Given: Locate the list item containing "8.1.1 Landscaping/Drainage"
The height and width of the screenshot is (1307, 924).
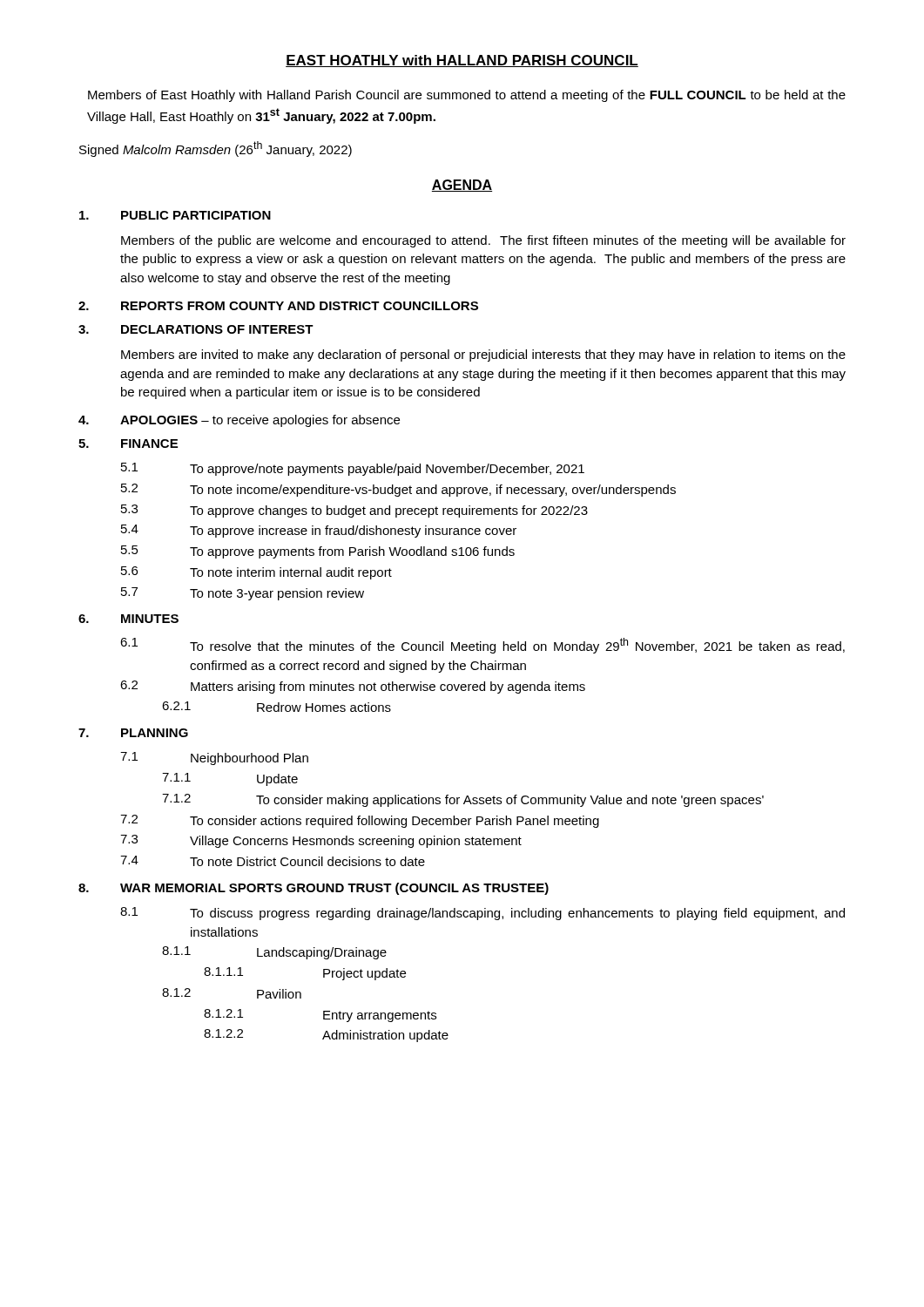Looking at the screenshot, I should pyautogui.click(x=274, y=953).
